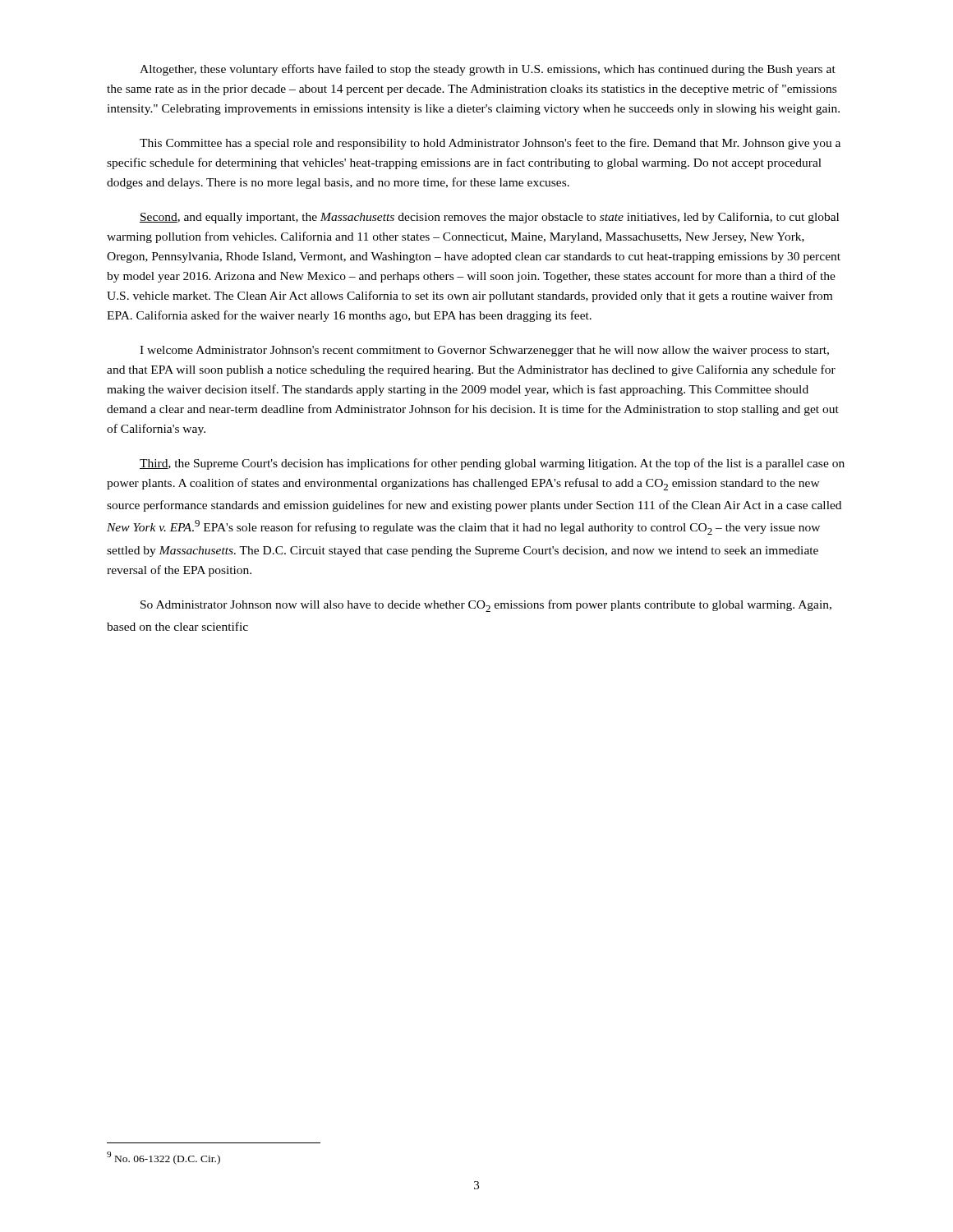Screen dimensions: 1232x953
Task: Point to the block beginning "Altogether, these voluntary efforts have failed to stop"
Action: 474,88
